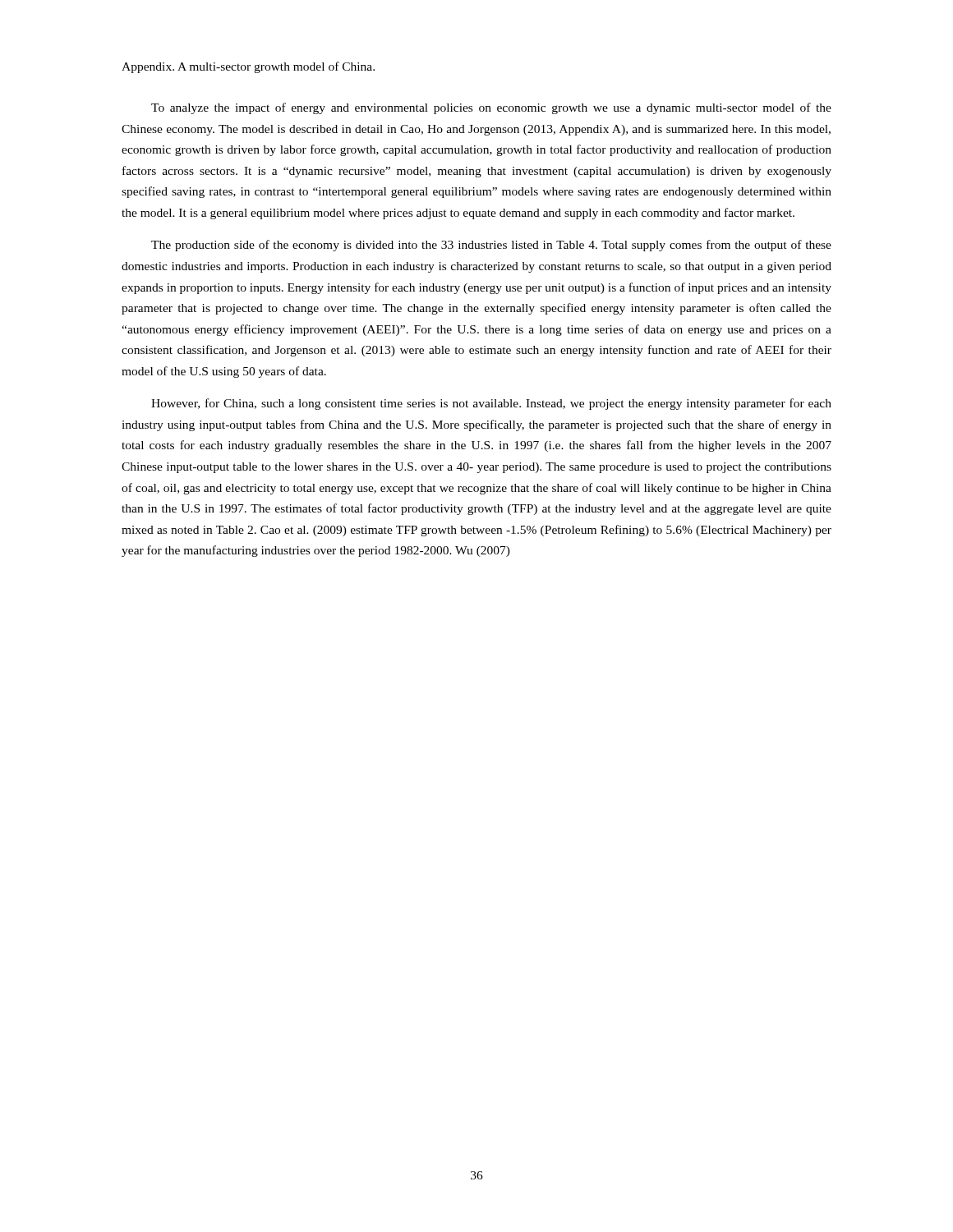The image size is (953, 1232).
Task: Where does it say "Appendix. A multi-sector growth model of China."?
Action: click(x=249, y=66)
